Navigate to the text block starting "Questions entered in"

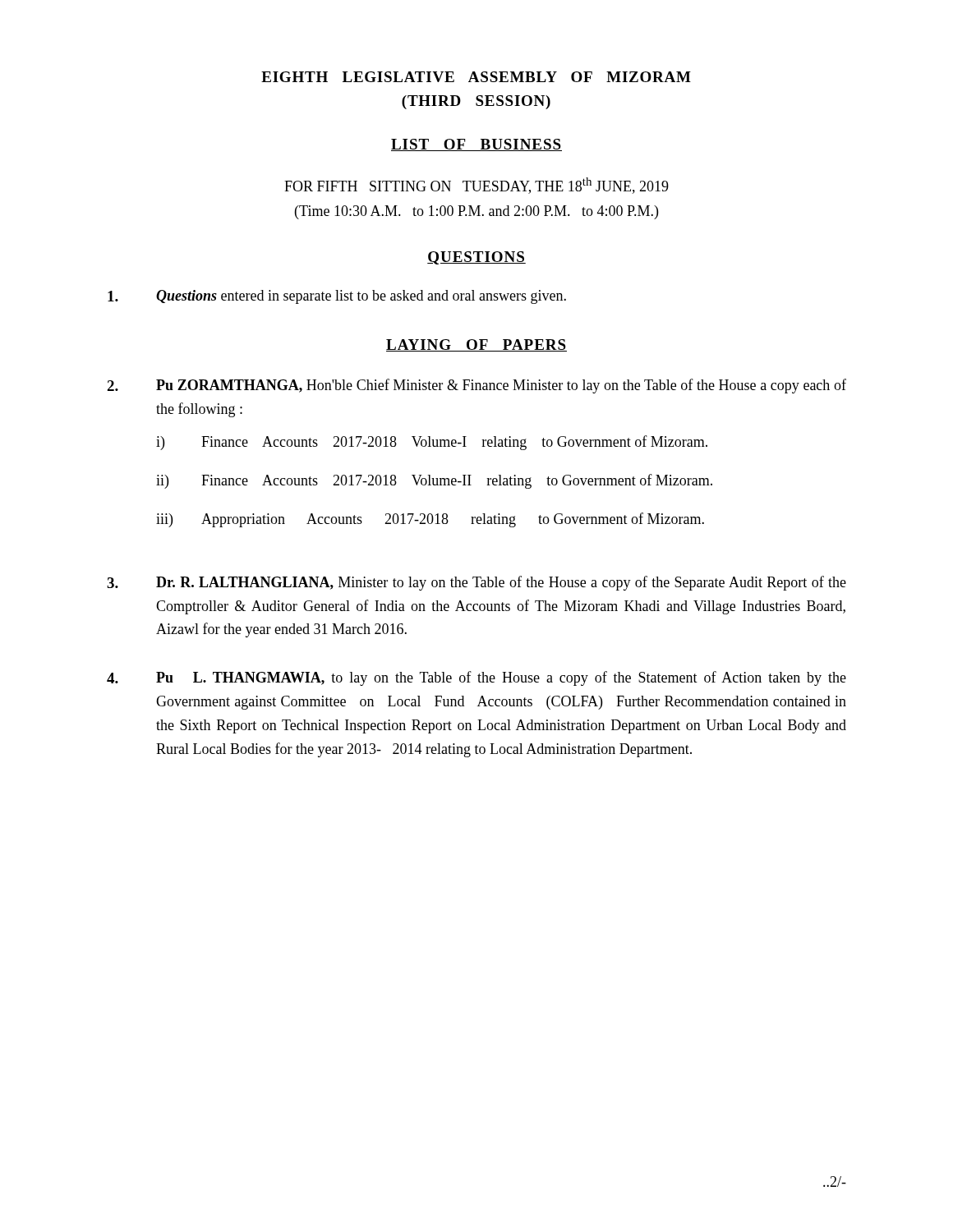[476, 297]
